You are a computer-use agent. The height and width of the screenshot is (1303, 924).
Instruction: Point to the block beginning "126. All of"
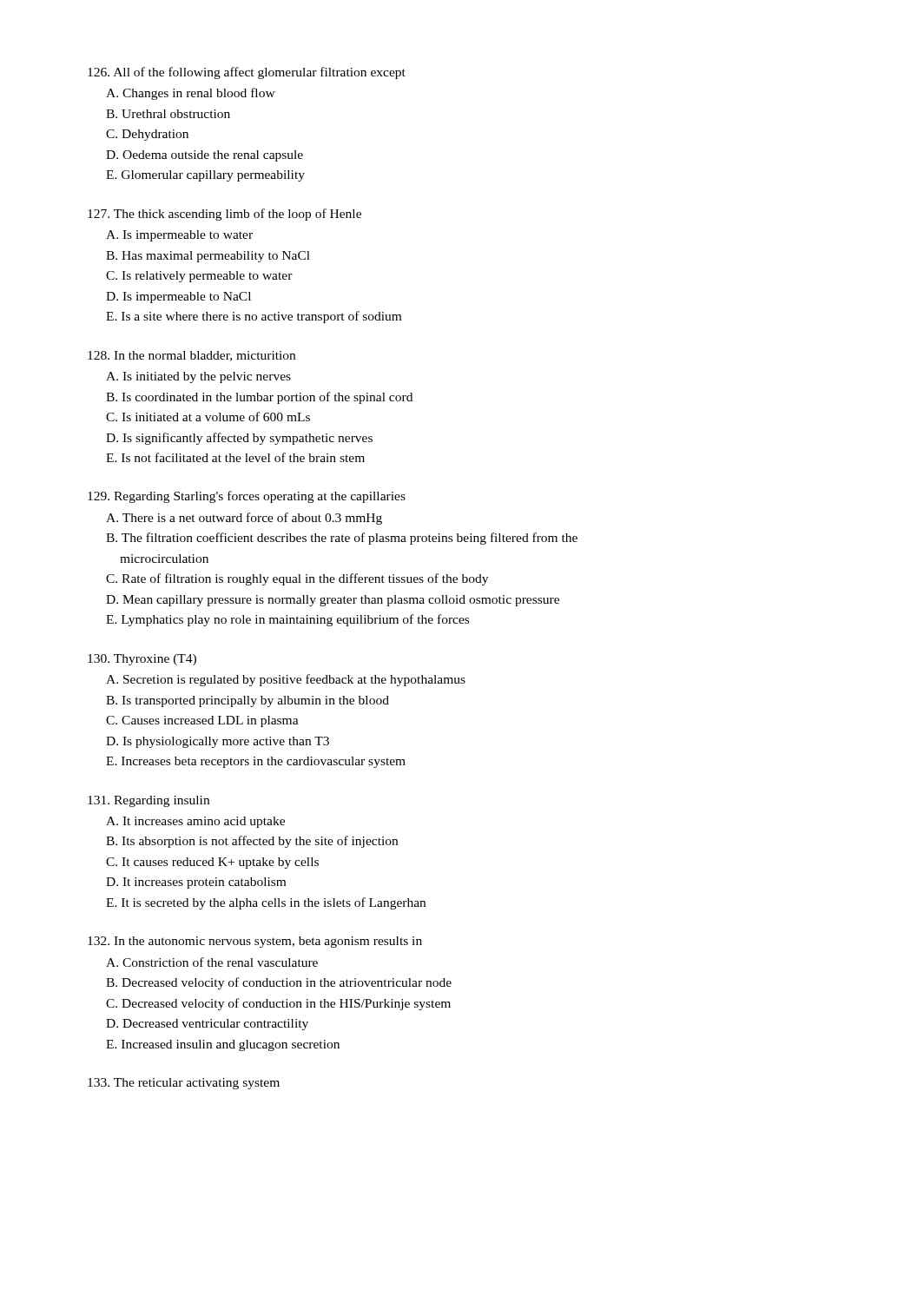[247, 73]
